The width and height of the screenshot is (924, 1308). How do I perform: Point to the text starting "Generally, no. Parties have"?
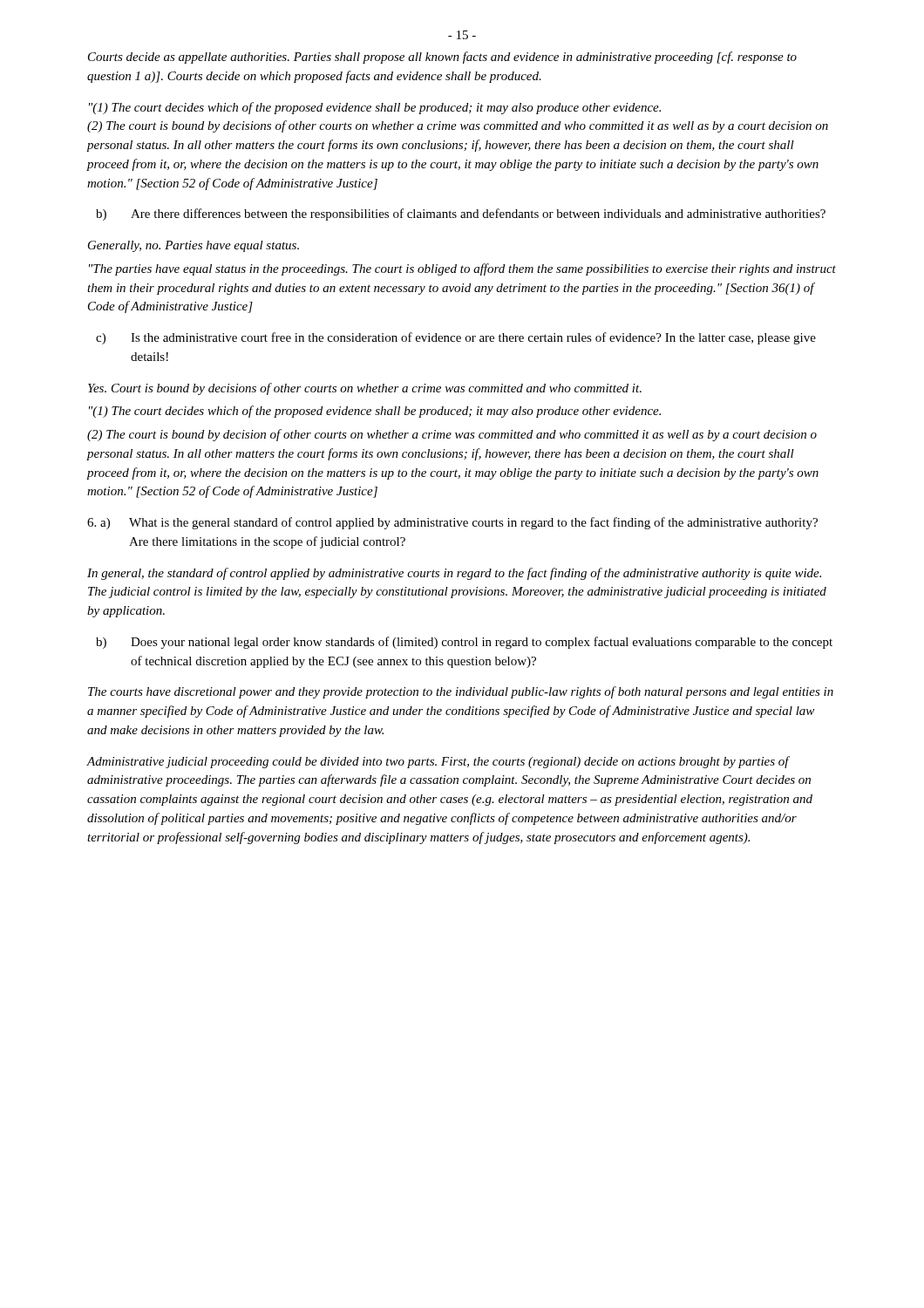(194, 245)
